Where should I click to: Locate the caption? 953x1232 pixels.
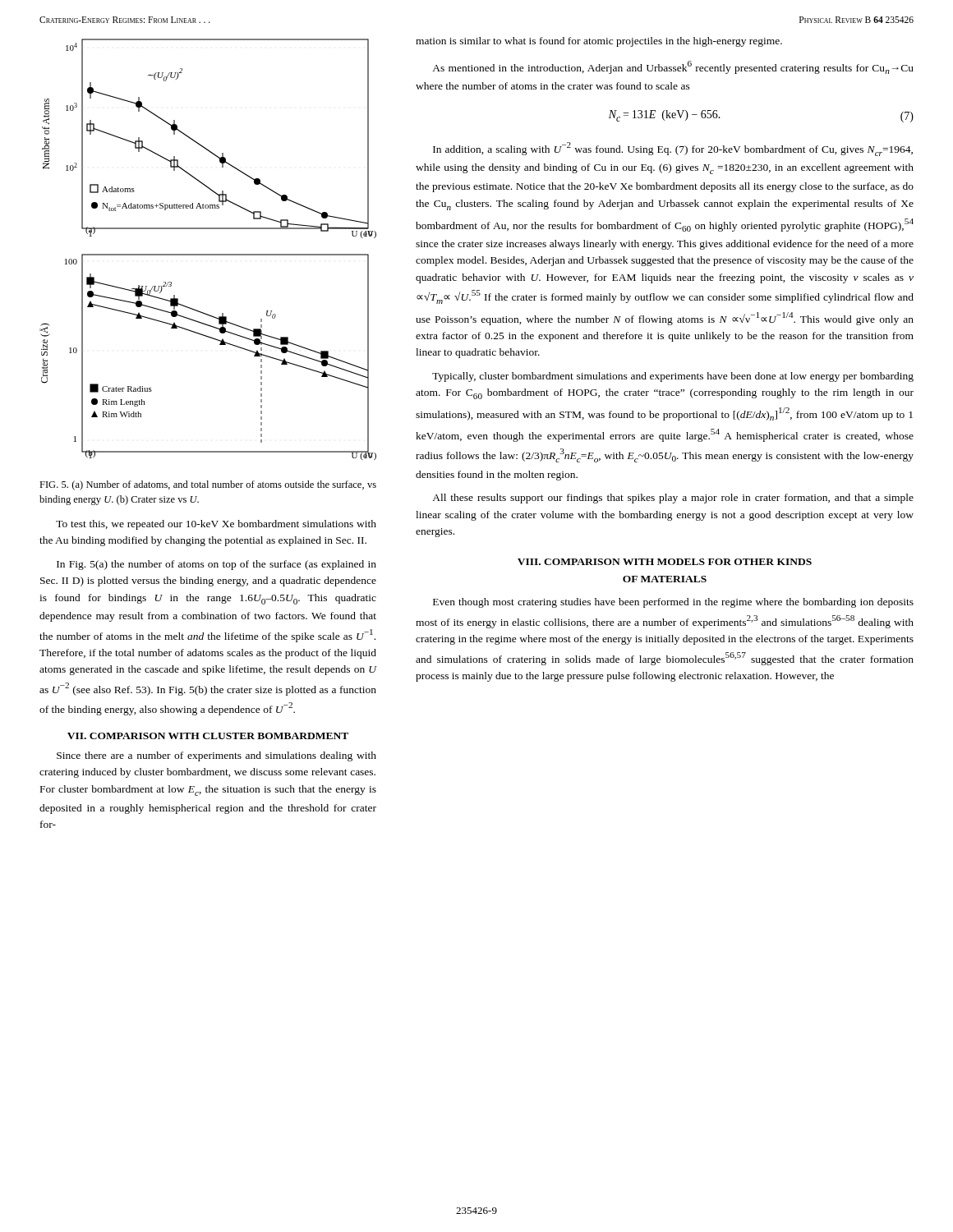point(208,492)
